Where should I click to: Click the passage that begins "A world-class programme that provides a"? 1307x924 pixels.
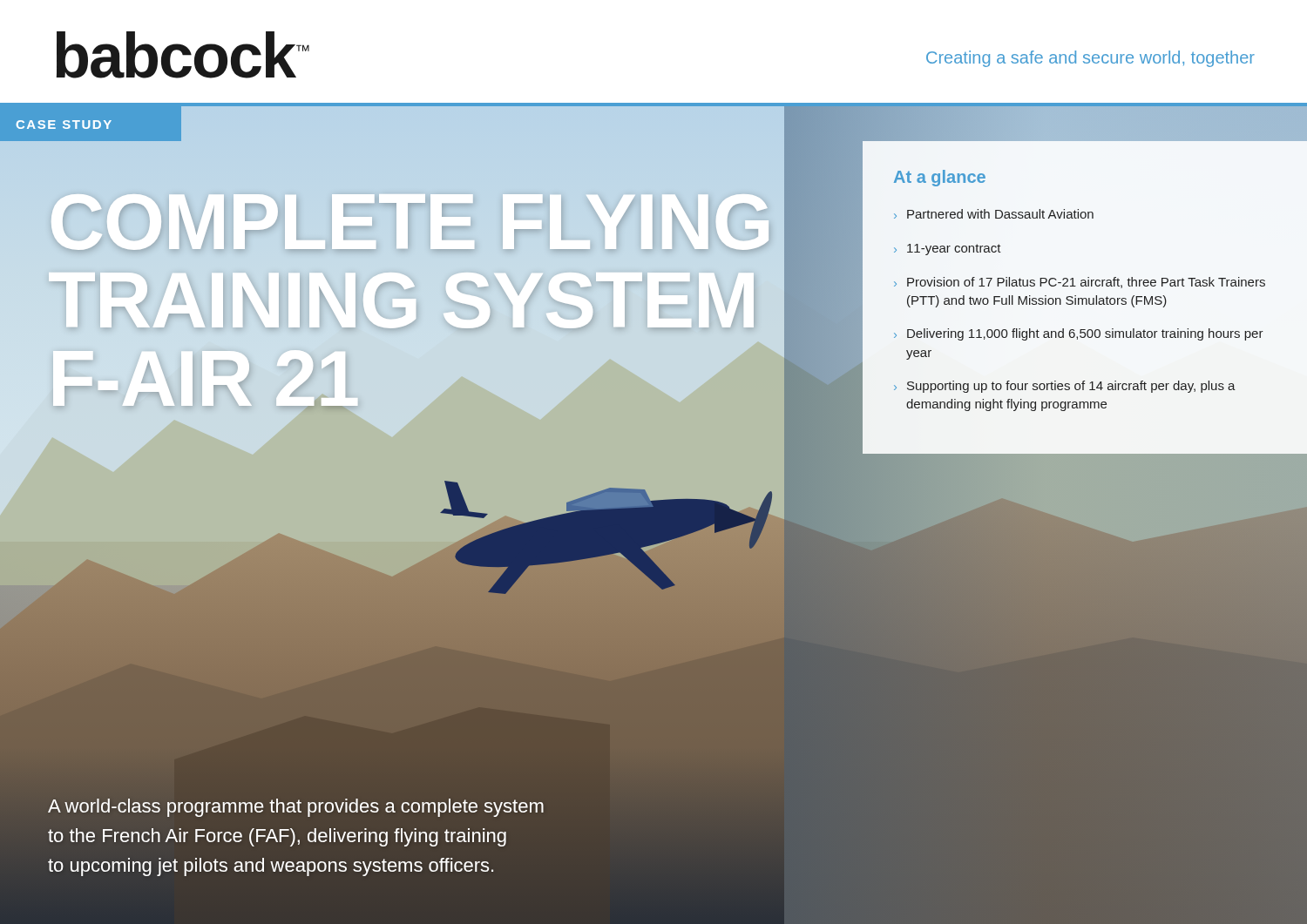[331, 836]
